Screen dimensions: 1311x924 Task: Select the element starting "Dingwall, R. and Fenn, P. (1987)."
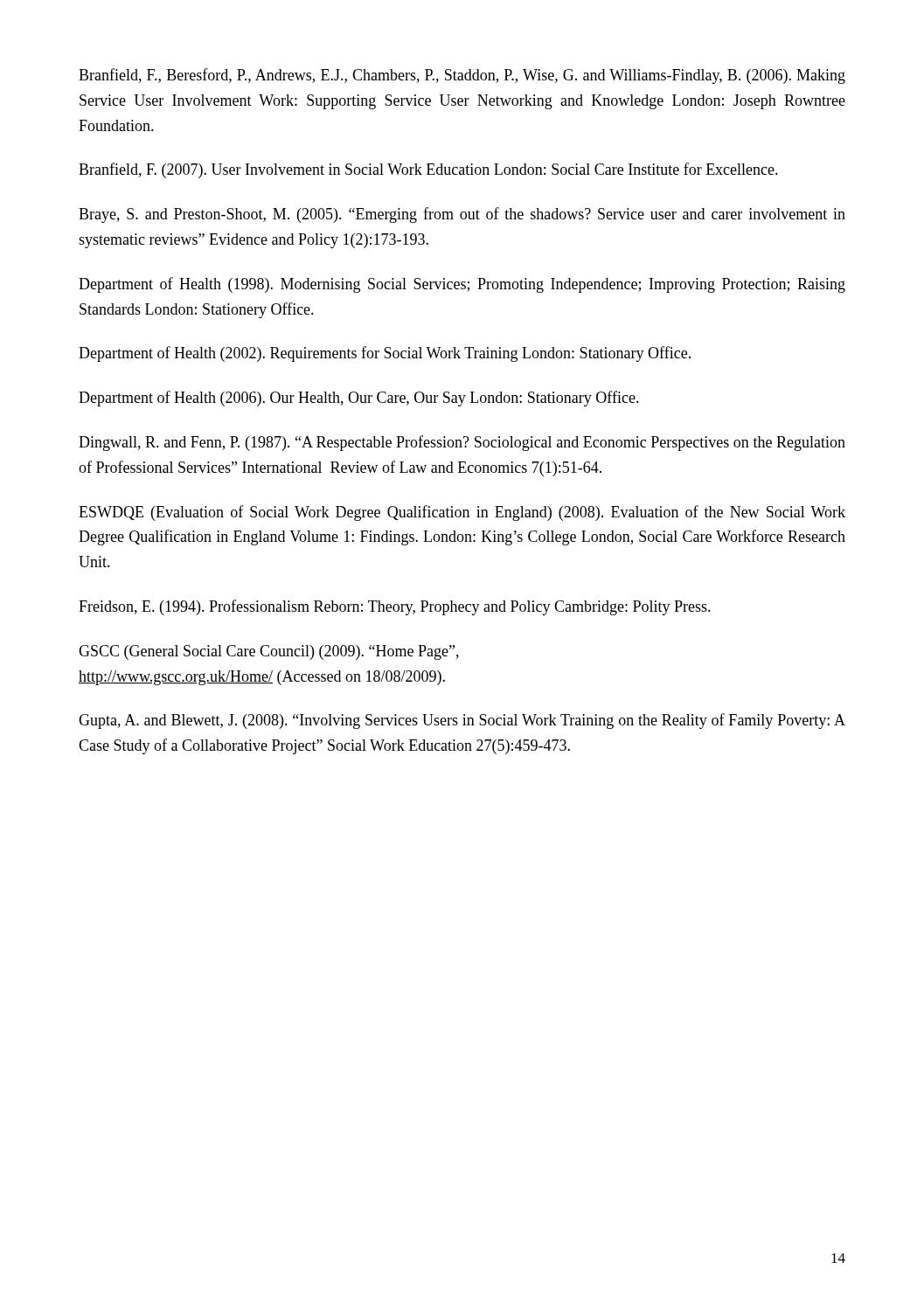click(462, 455)
